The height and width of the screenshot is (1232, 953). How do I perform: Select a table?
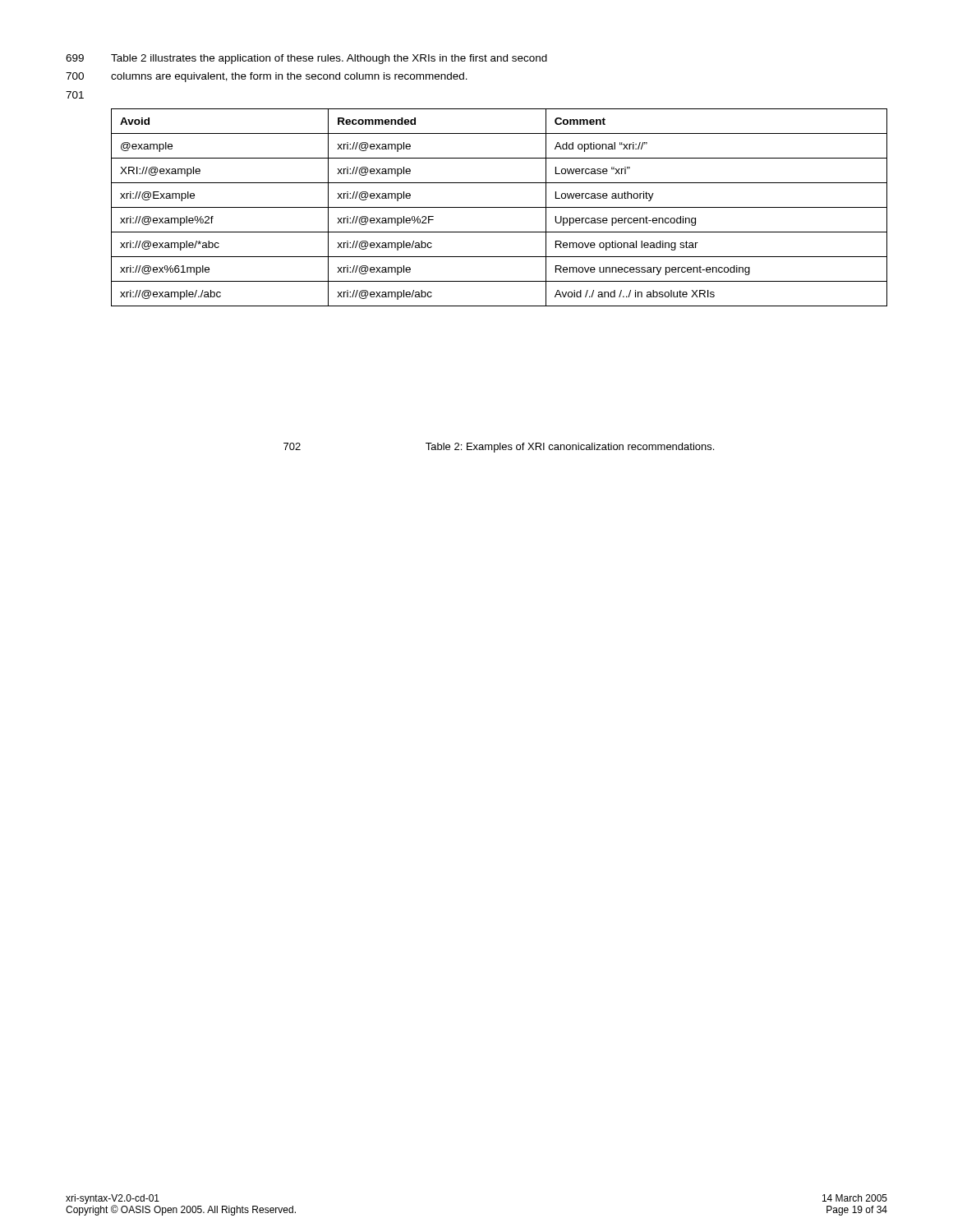(x=499, y=207)
